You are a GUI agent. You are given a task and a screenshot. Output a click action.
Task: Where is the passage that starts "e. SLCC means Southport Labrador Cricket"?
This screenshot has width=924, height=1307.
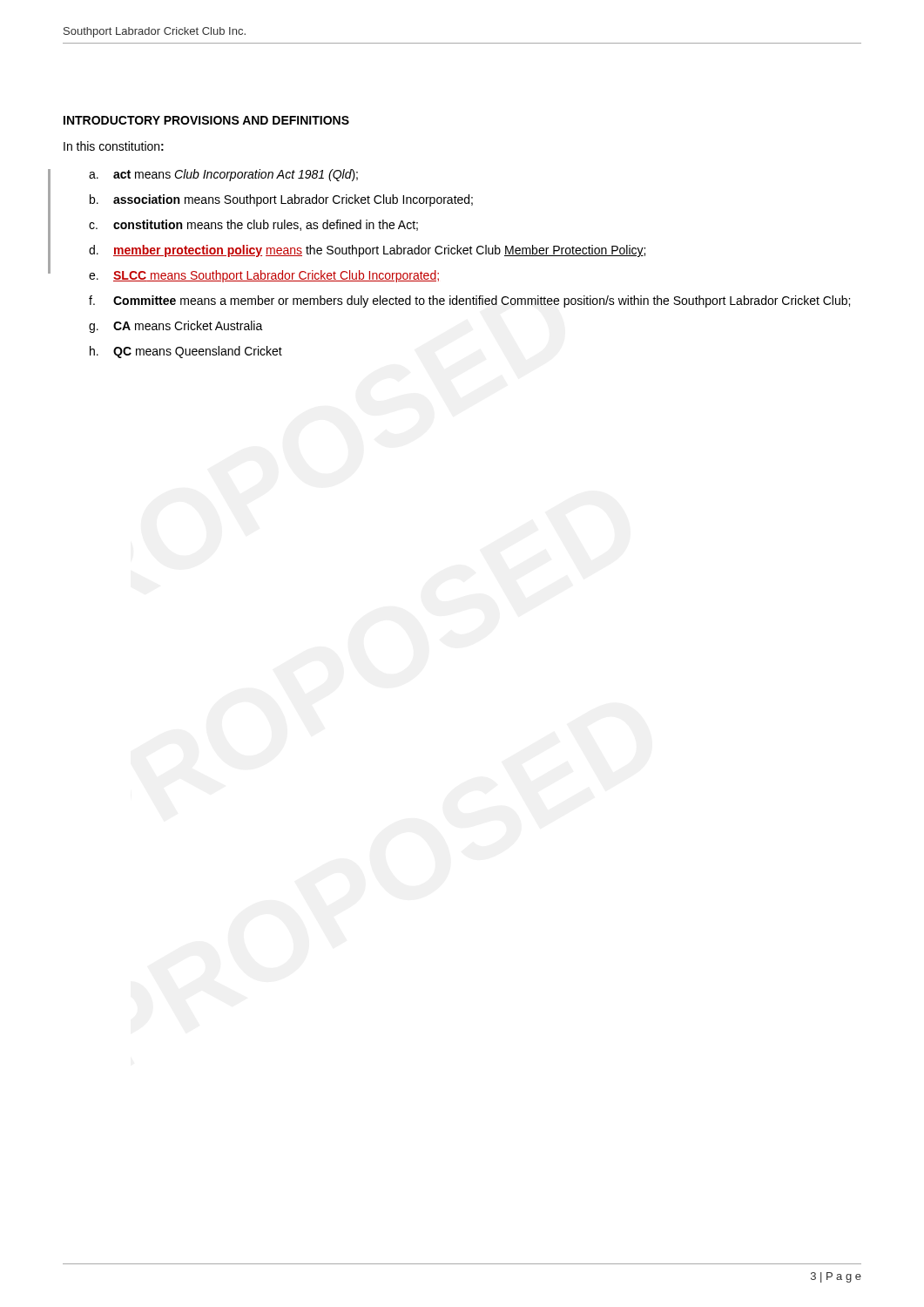264,276
